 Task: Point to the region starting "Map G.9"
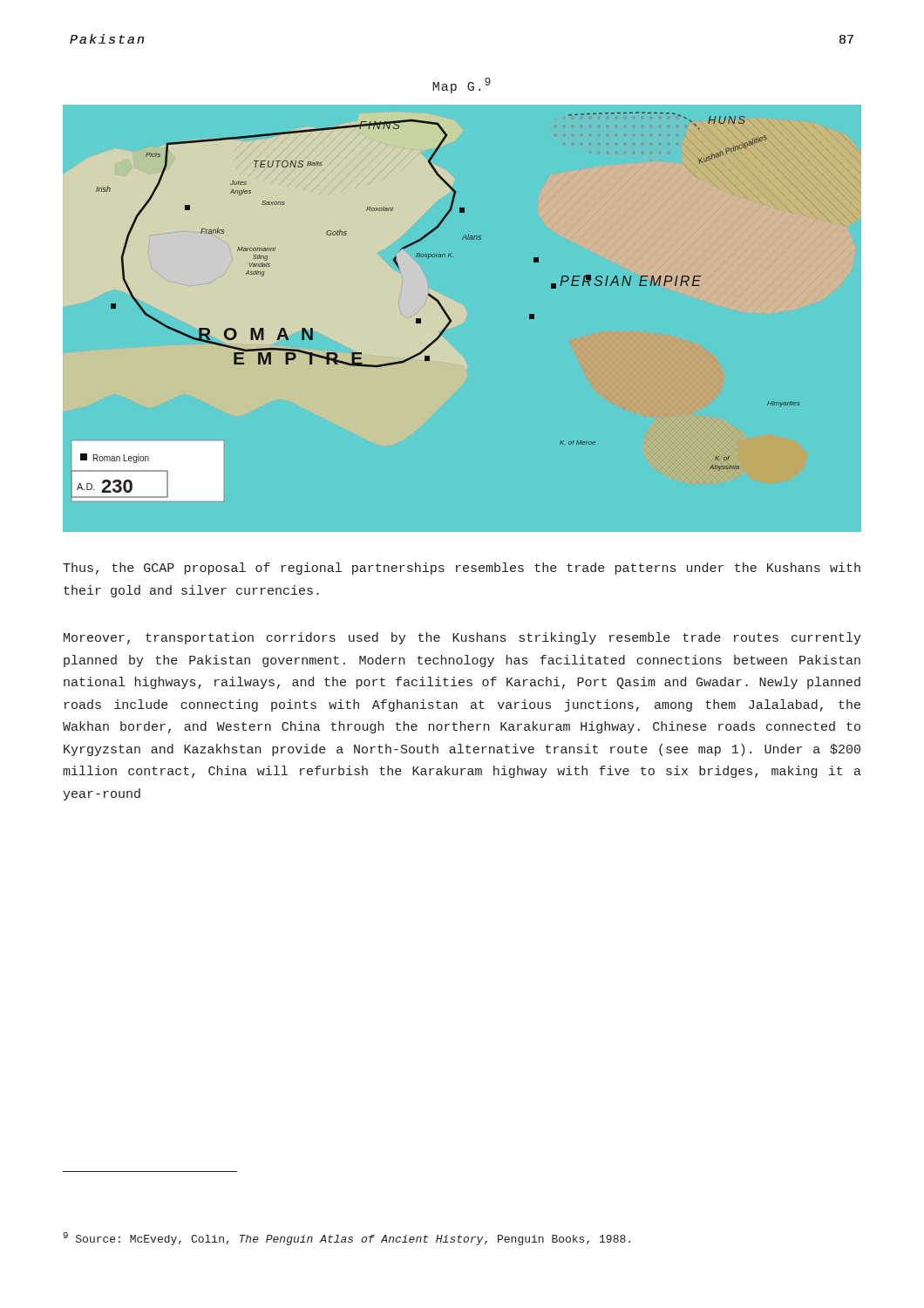462,86
